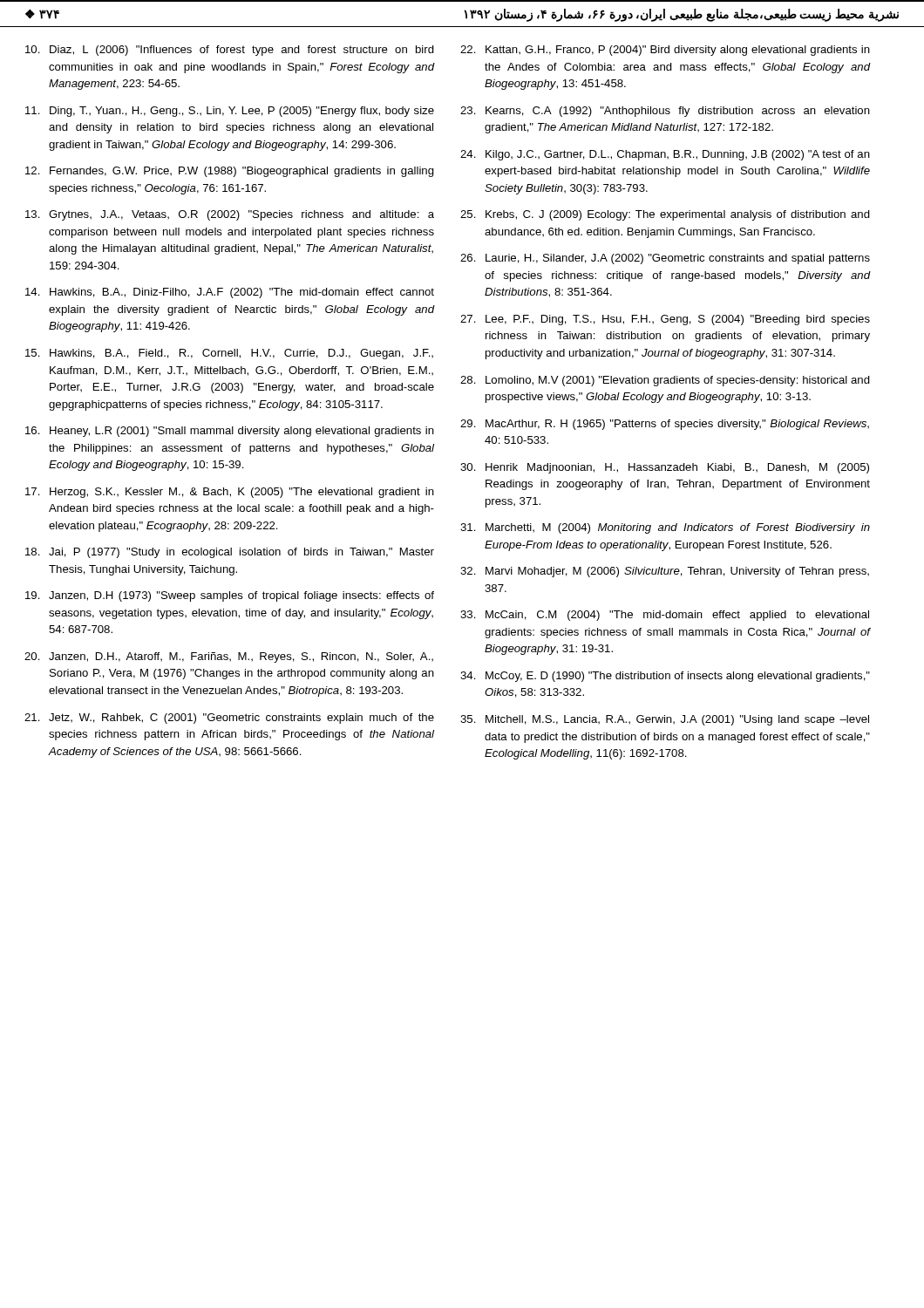Find the text block starting "35. Mitchell, M.S., Lancia, R.A., Gerwin,"
Screen dimensions: 1308x924
[665, 736]
